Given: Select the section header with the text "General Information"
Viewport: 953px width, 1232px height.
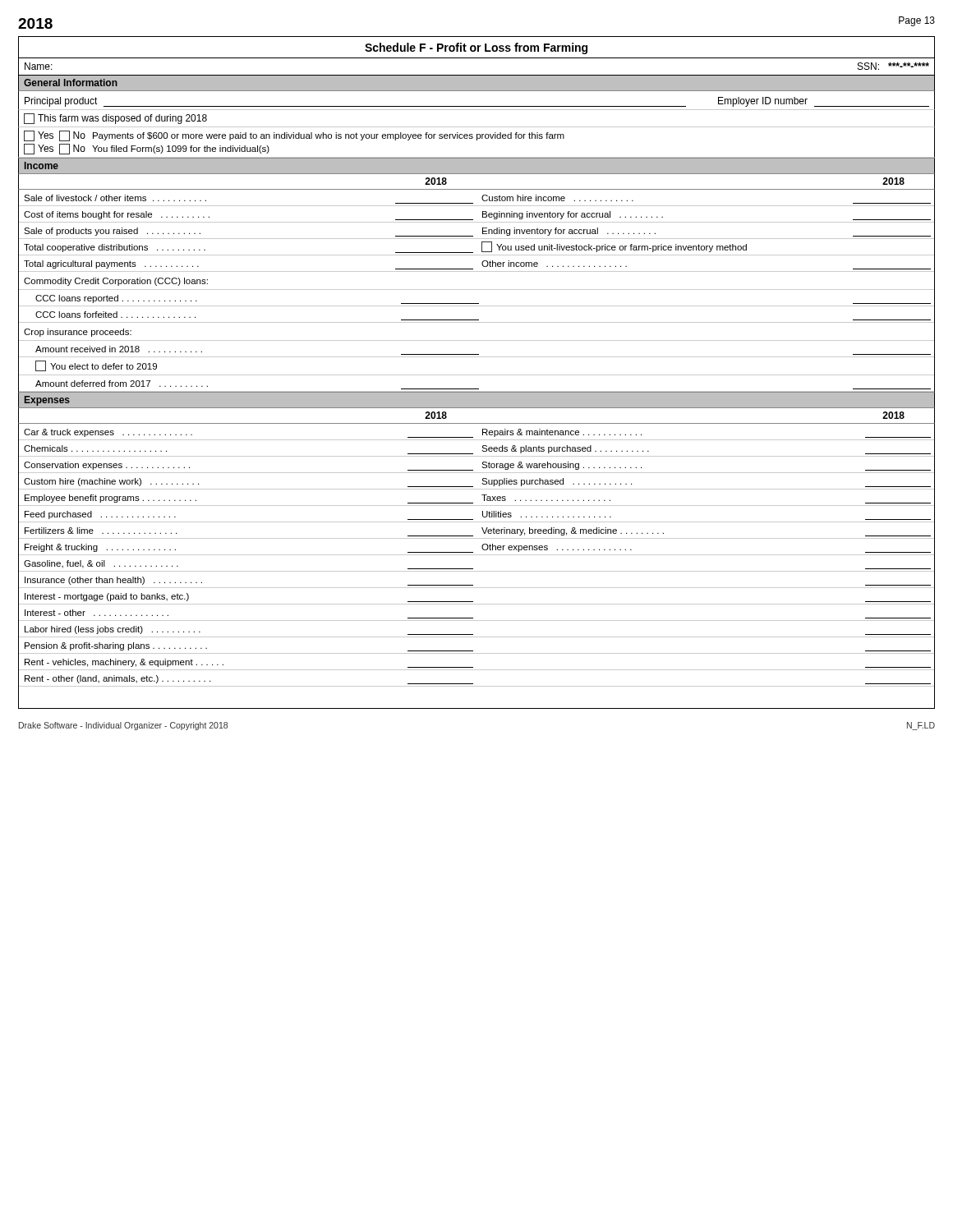Looking at the screenshot, I should click(x=71, y=83).
